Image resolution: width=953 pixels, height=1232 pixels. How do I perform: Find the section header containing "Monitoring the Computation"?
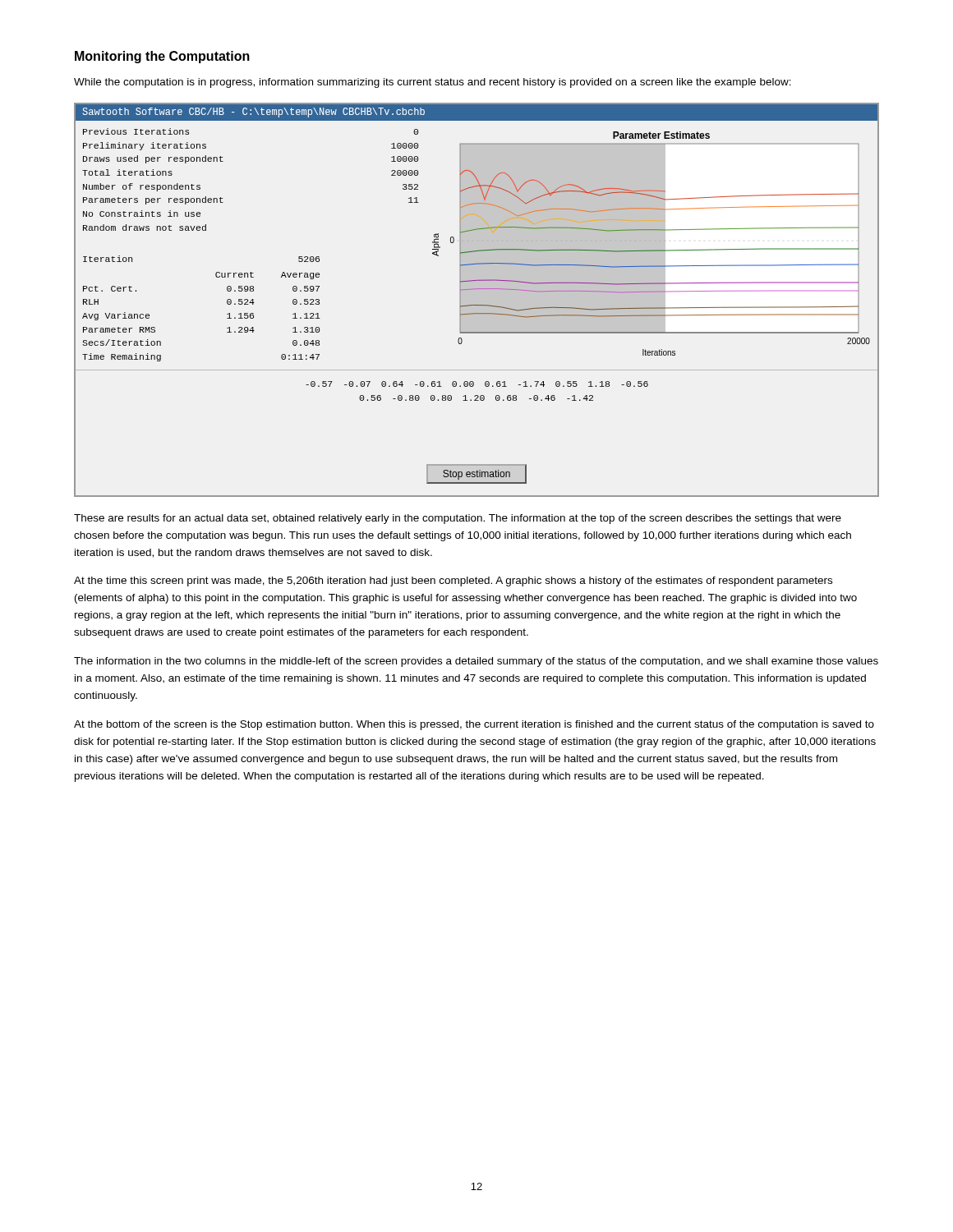coord(162,56)
